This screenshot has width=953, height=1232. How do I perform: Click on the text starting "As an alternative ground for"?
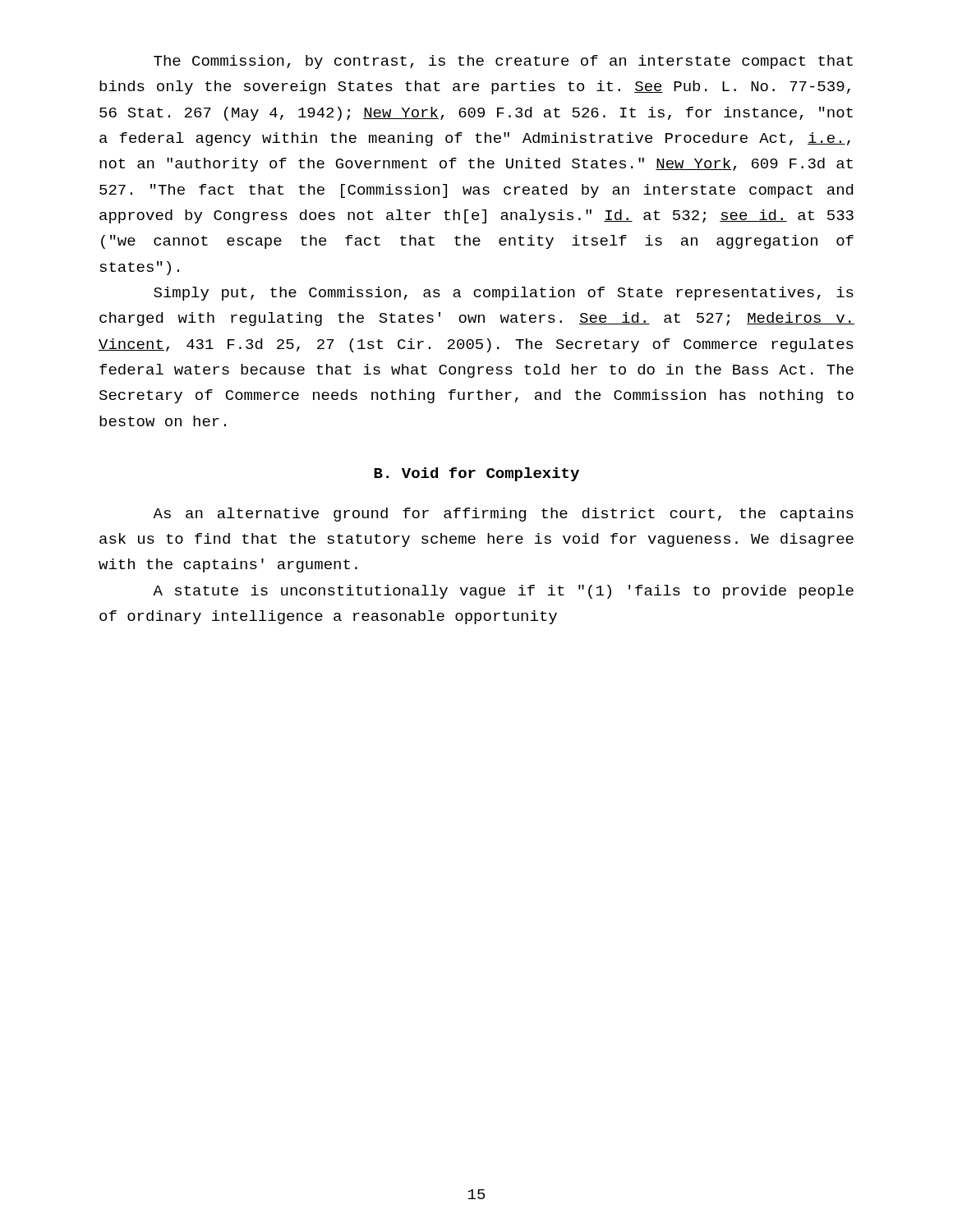(x=476, y=540)
